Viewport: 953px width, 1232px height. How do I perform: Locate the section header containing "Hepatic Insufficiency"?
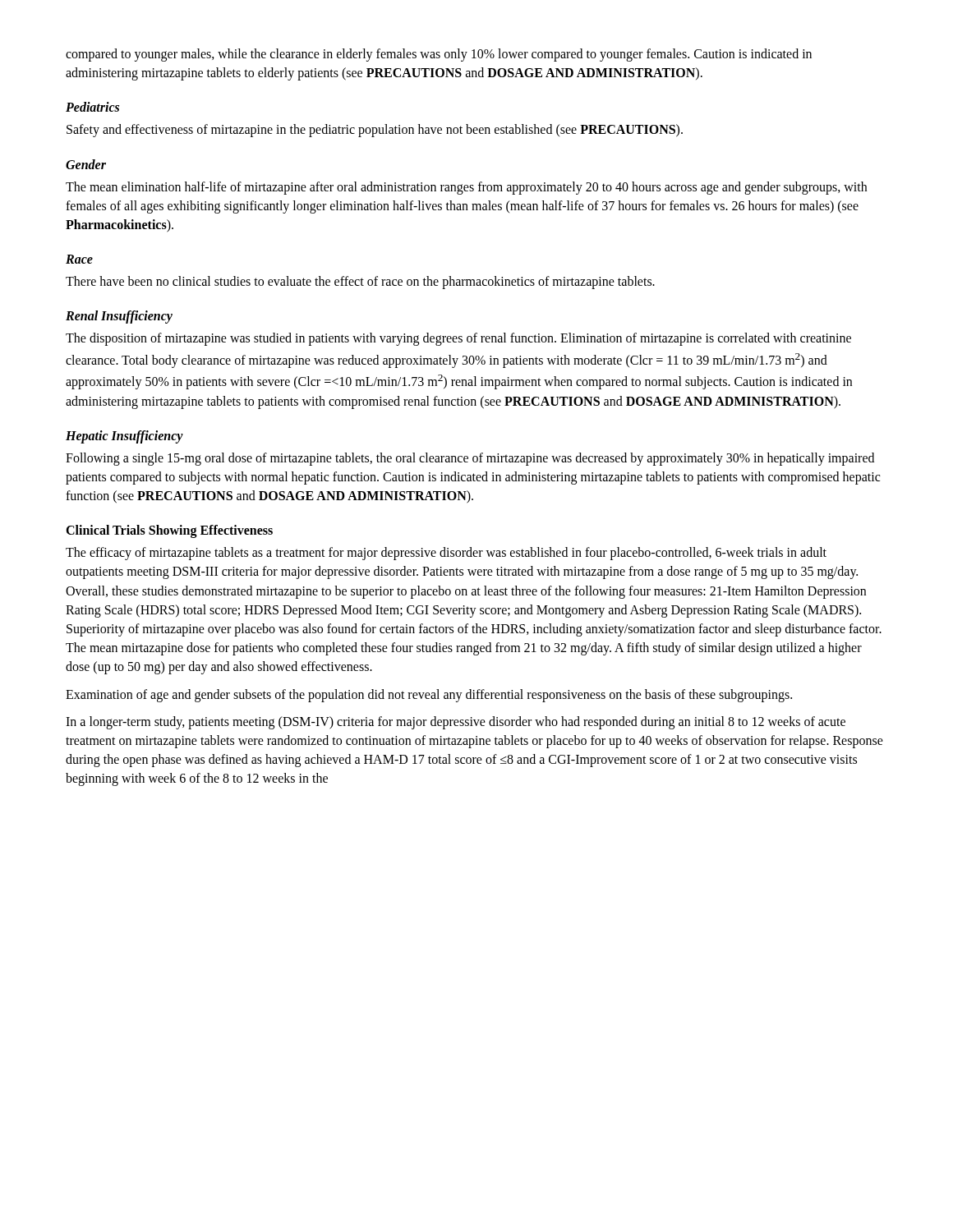coord(124,435)
